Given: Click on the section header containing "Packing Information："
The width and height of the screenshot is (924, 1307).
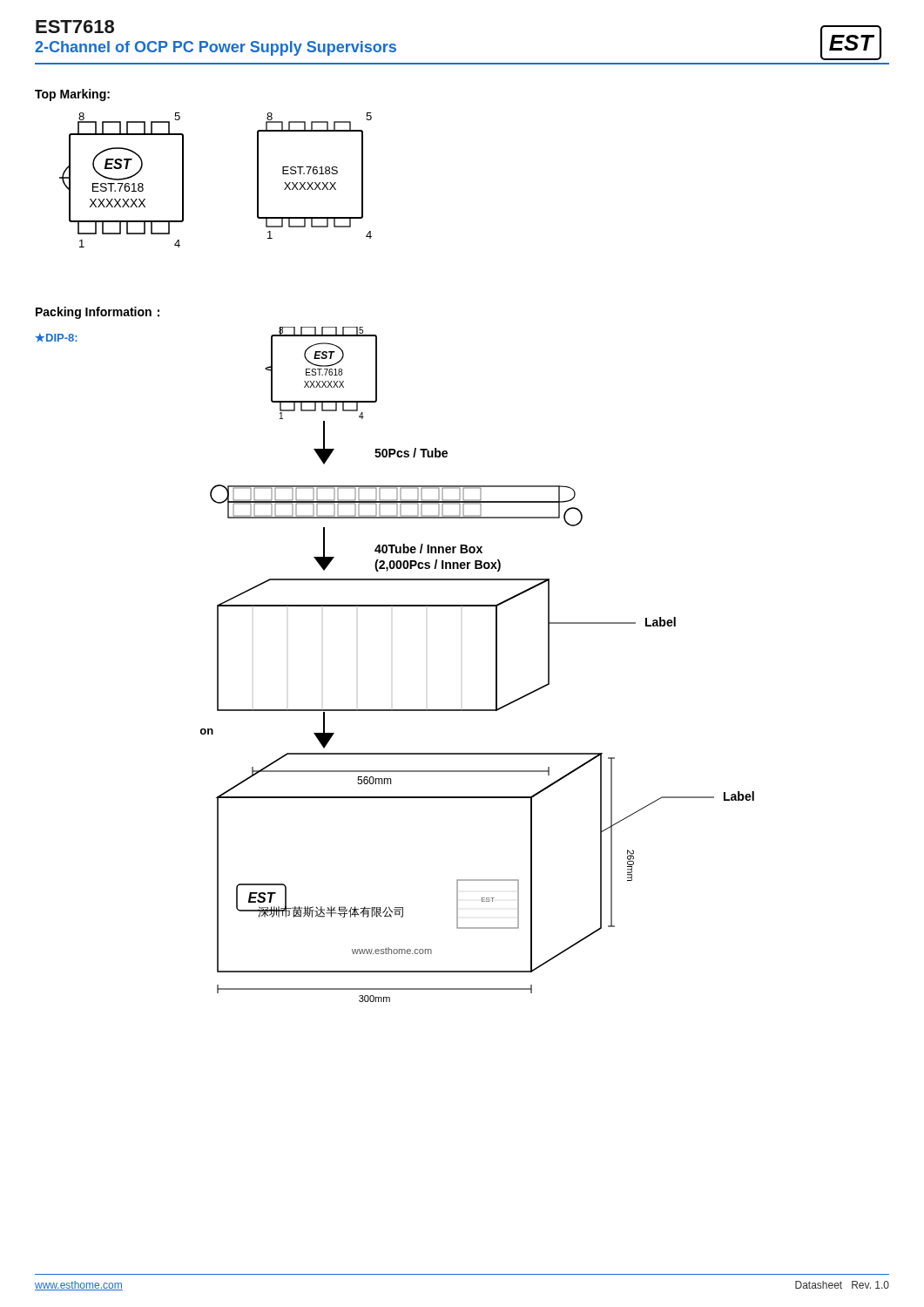Looking at the screenshot, I should pos(100,312).
